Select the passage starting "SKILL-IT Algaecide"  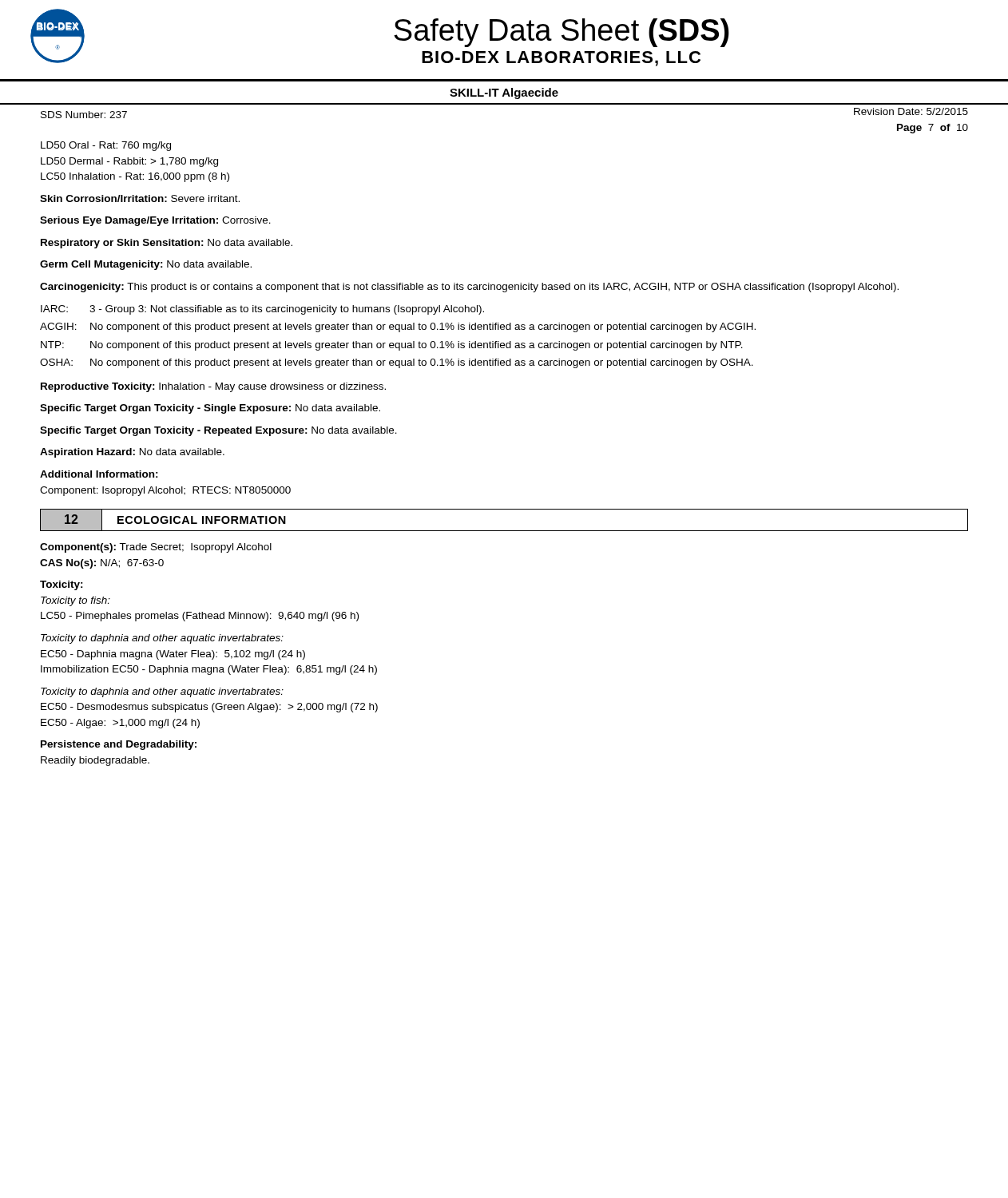504,92
